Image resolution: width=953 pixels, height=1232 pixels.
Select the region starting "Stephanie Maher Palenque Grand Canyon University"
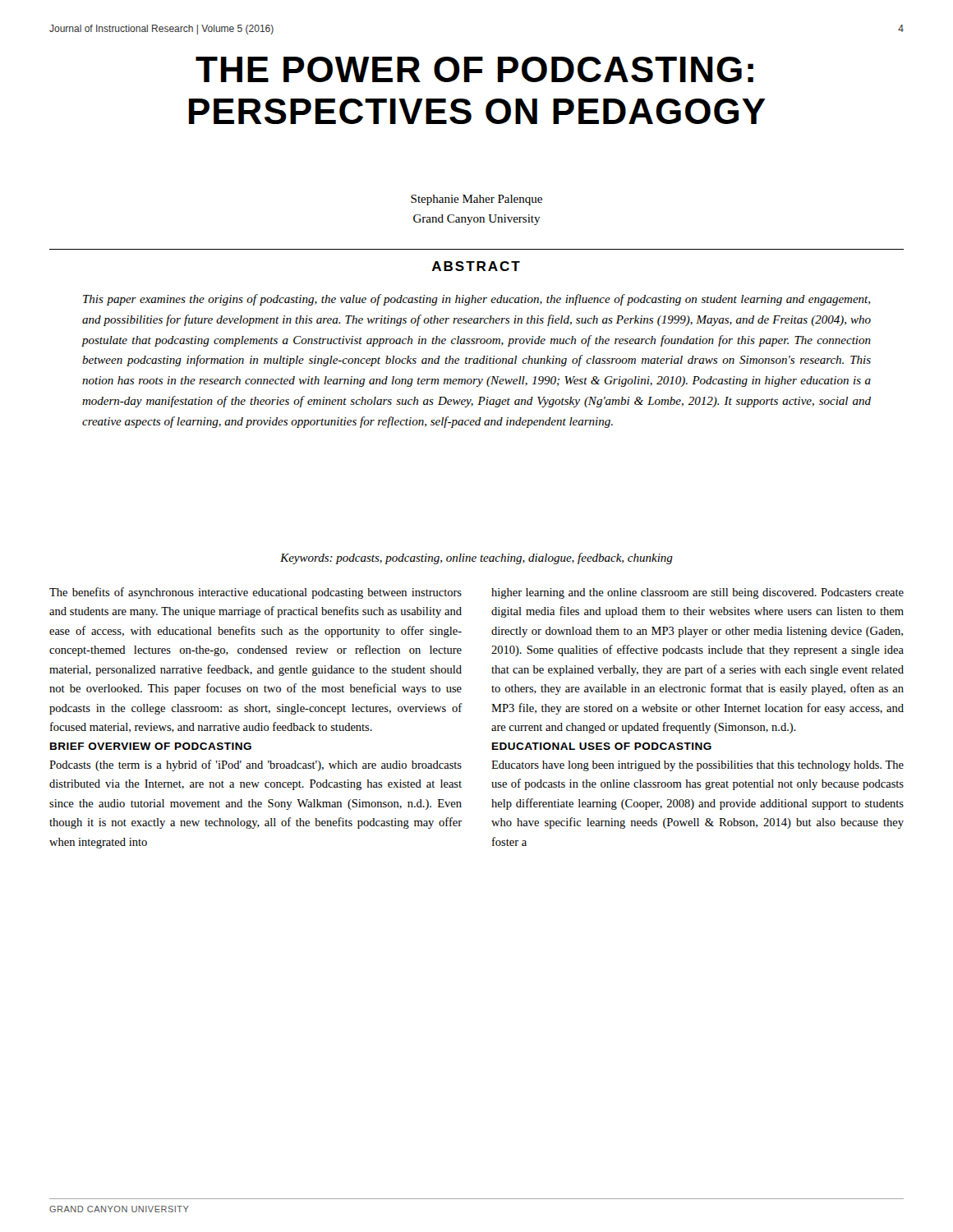point(476,209)
